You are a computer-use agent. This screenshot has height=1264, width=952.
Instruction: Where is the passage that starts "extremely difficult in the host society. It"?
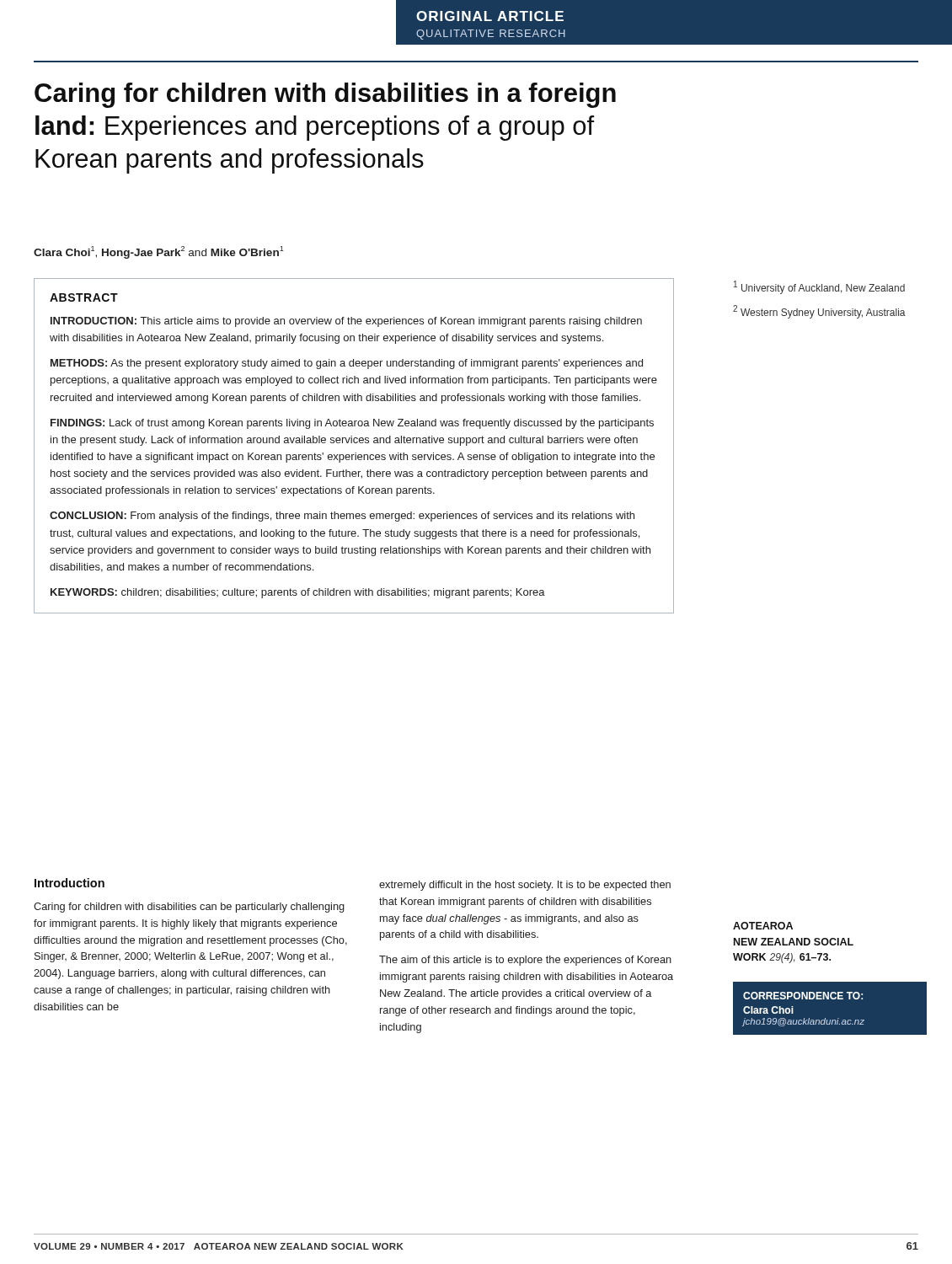[x=527, y=956]
